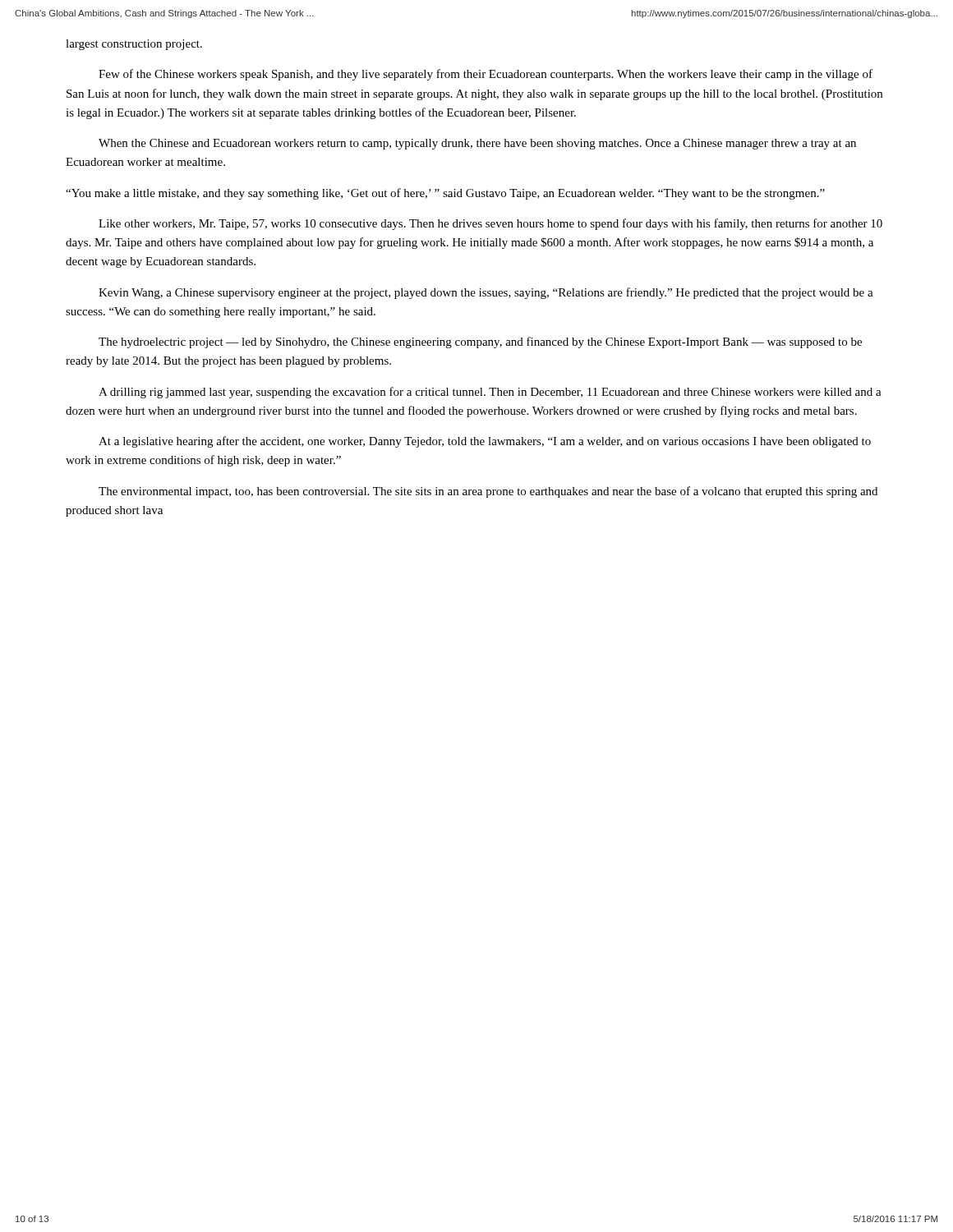Find the text block starting "Like other workers, Mr. Taipe, 57, works 10"
Image resolution: width=953 pixels, height=1232 pixels.
click(x=474, y=242)
